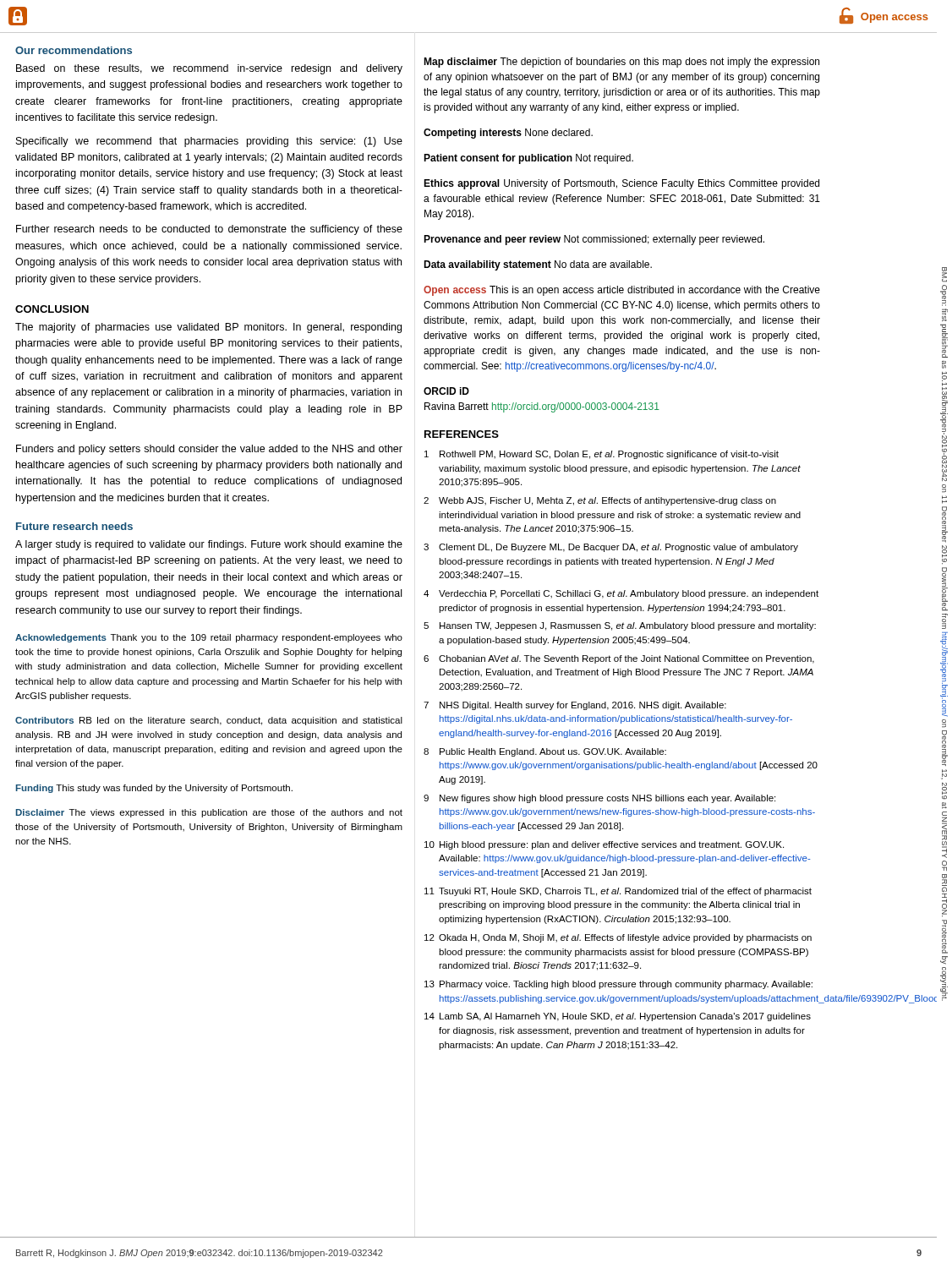Find the list item containing "2 Webb AJS, Fischer U, Mehta Z, et"

(622, 515)
